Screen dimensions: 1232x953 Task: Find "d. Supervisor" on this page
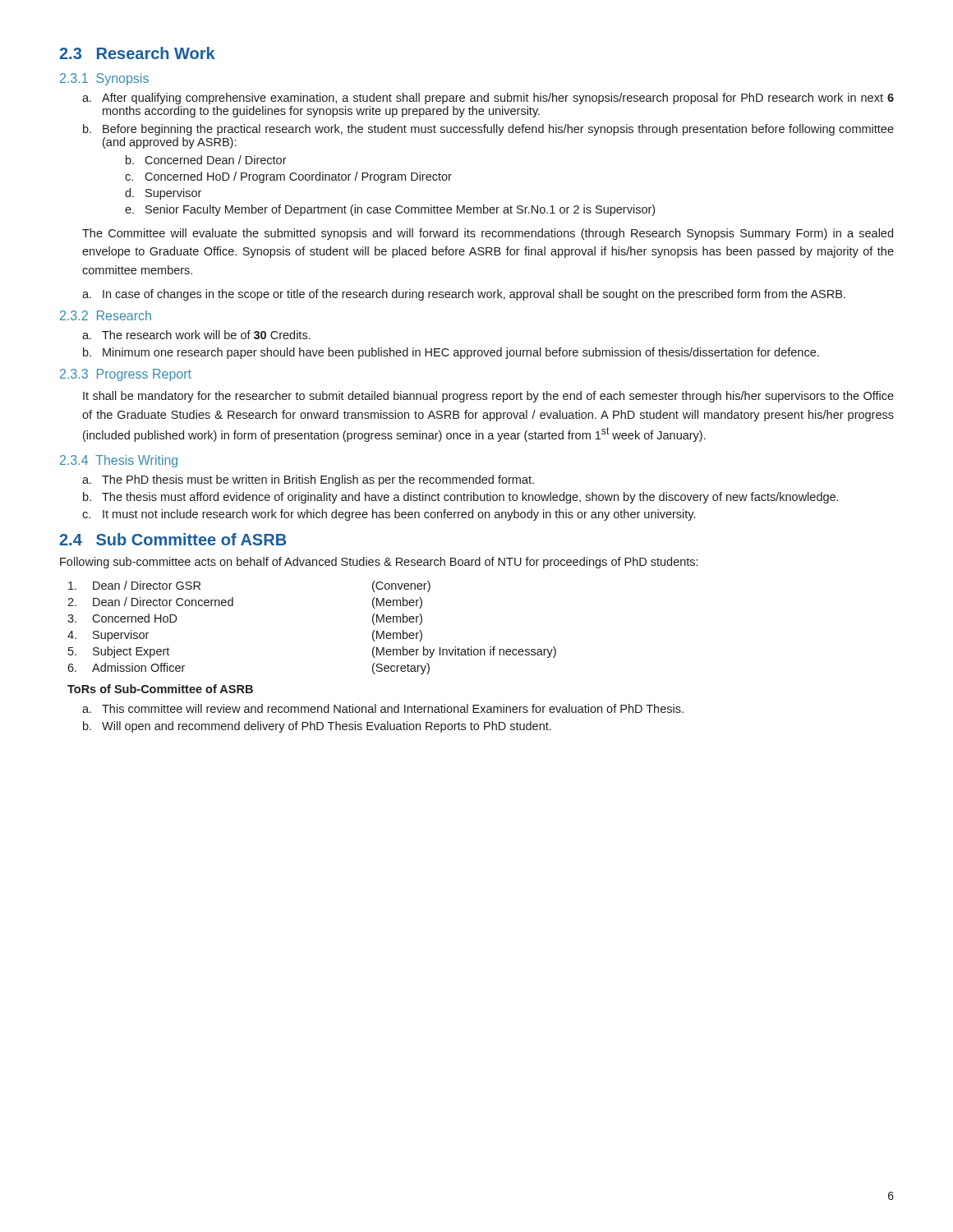click(x=163, y=193)
